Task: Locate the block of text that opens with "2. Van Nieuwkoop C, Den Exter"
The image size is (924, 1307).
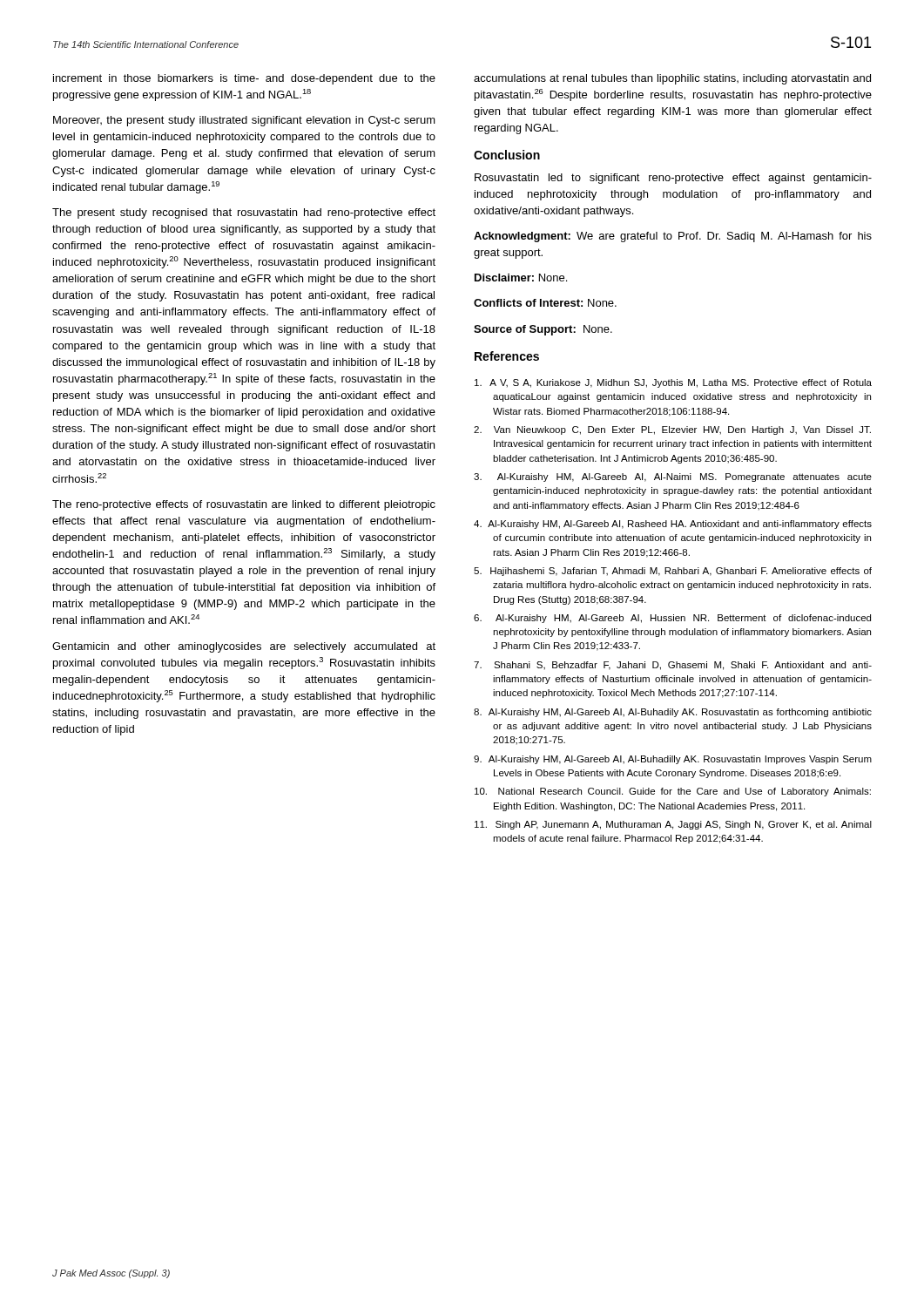Action: pyautogui.click(x=673, y=444)
